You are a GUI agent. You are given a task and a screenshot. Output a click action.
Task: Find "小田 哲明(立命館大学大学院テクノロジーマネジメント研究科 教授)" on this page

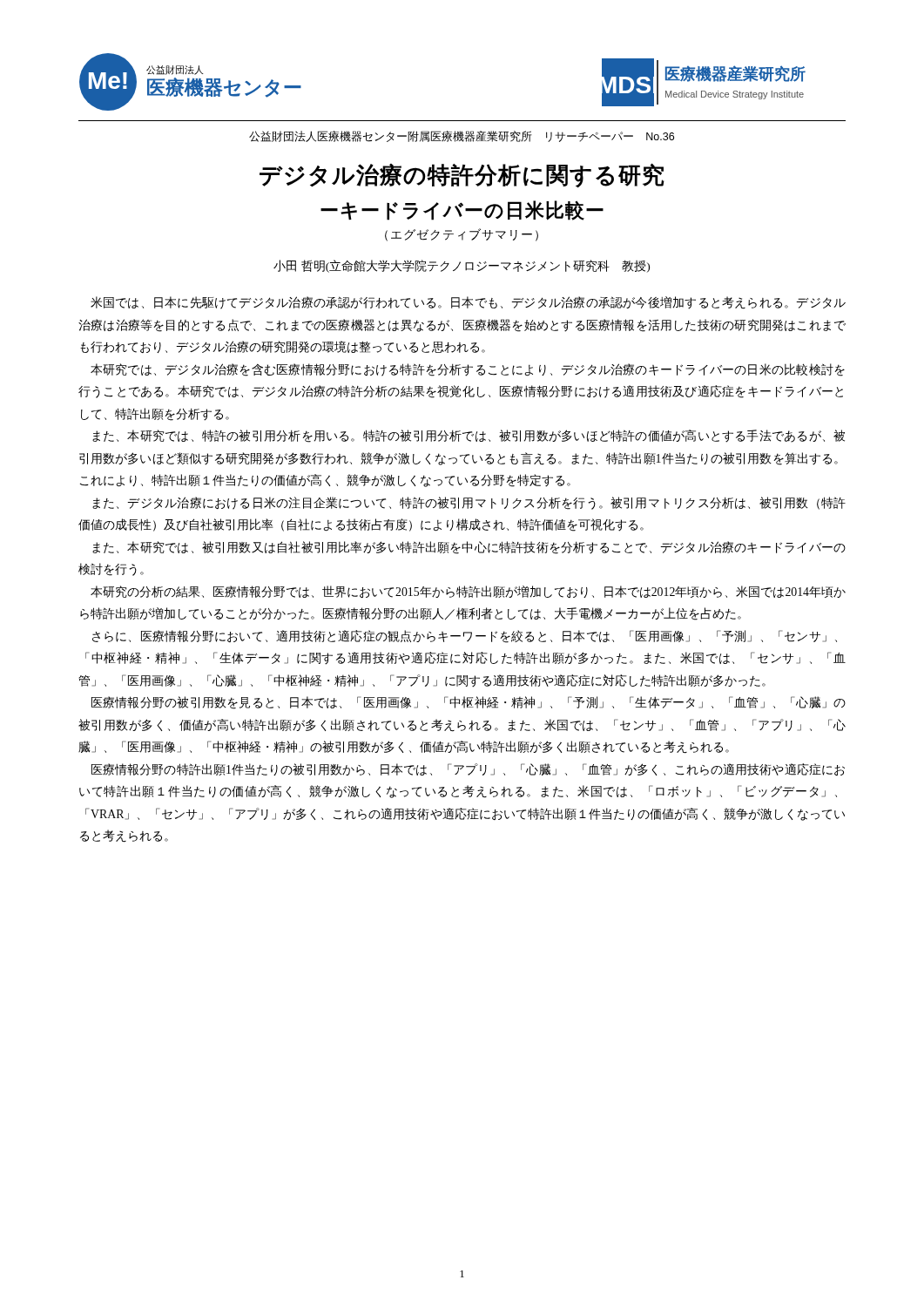pos(462,266)
